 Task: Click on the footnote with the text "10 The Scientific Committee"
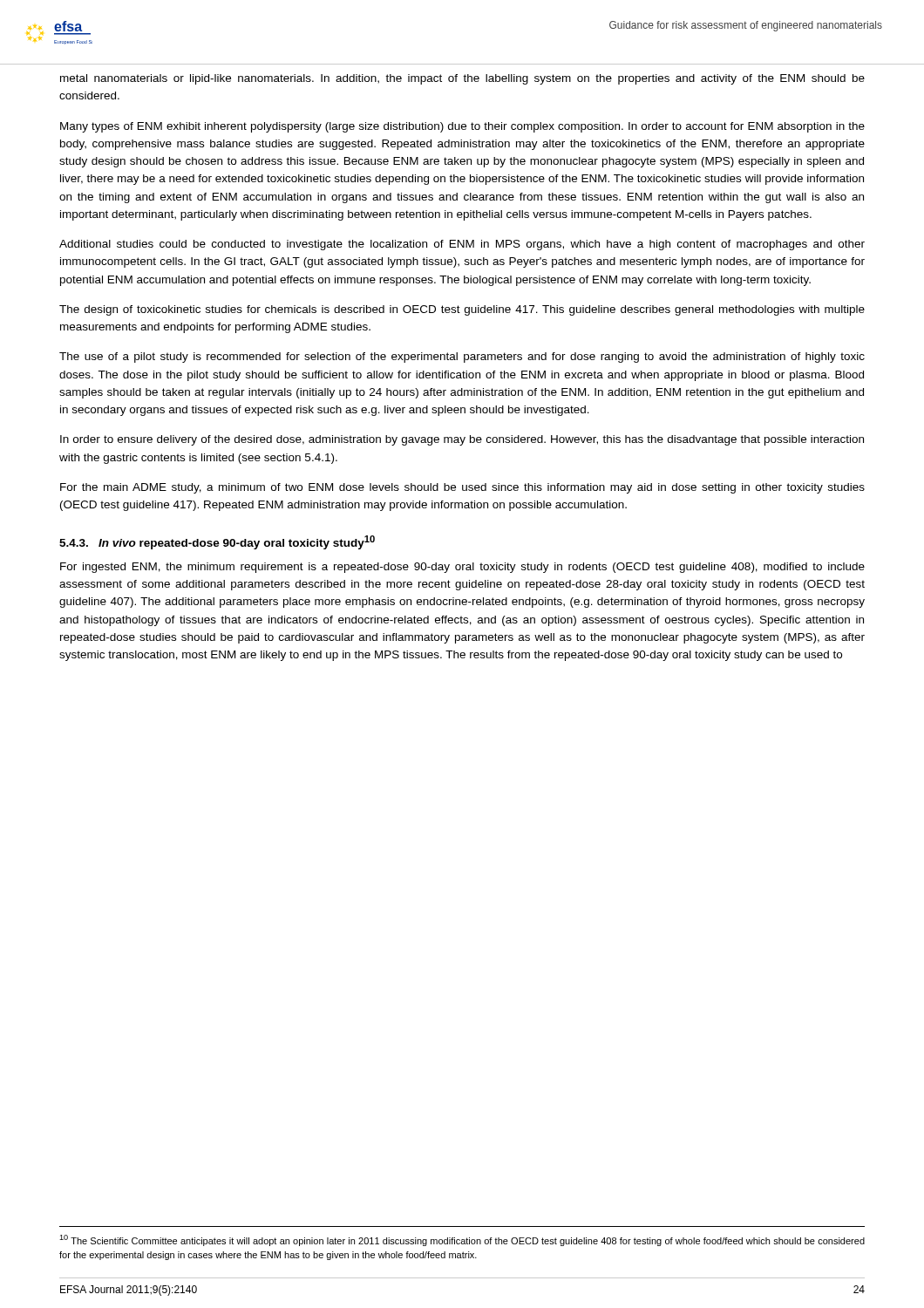[462, 1247]
